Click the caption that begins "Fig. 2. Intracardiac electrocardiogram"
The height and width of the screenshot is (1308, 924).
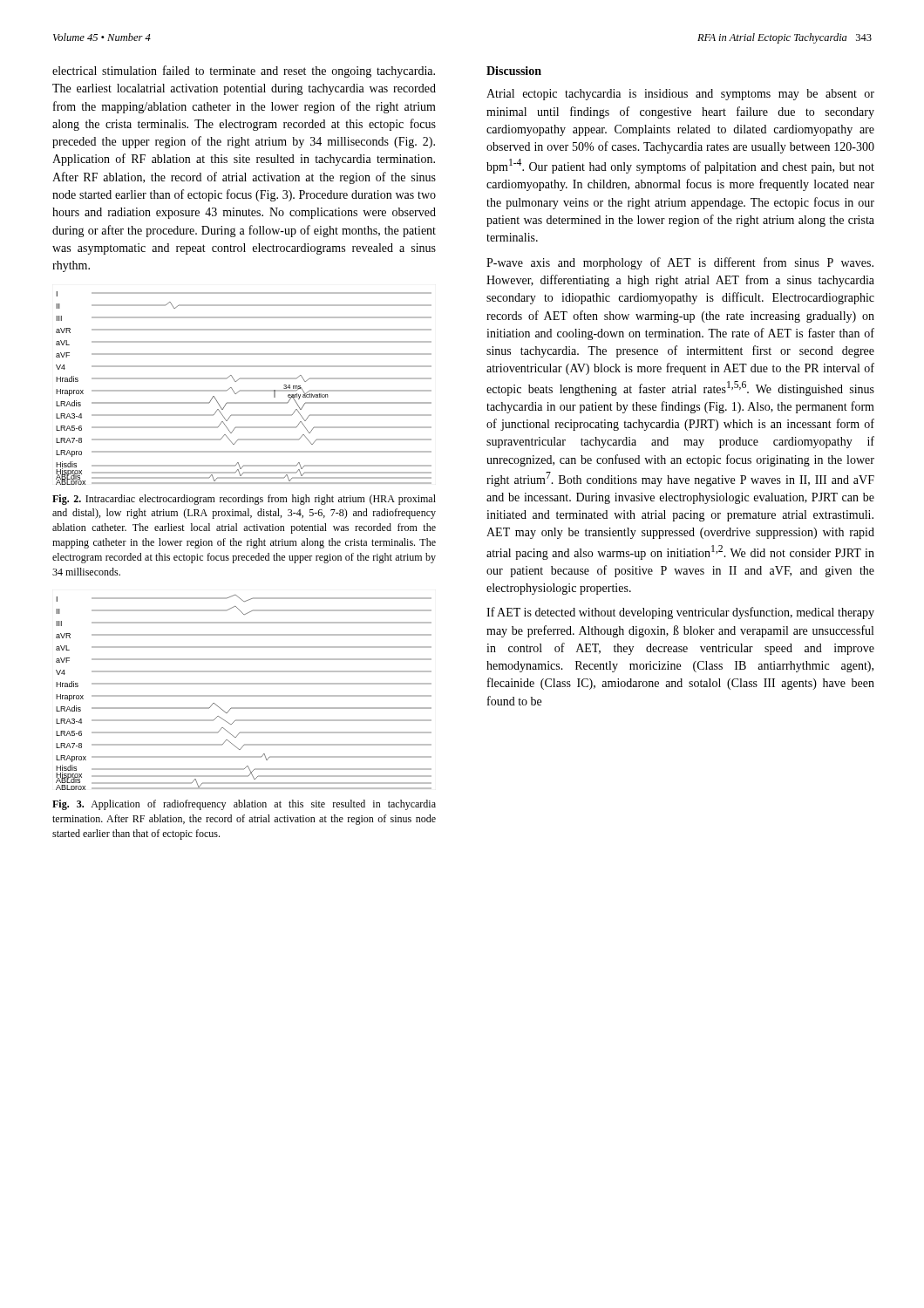tap(244, 535)
